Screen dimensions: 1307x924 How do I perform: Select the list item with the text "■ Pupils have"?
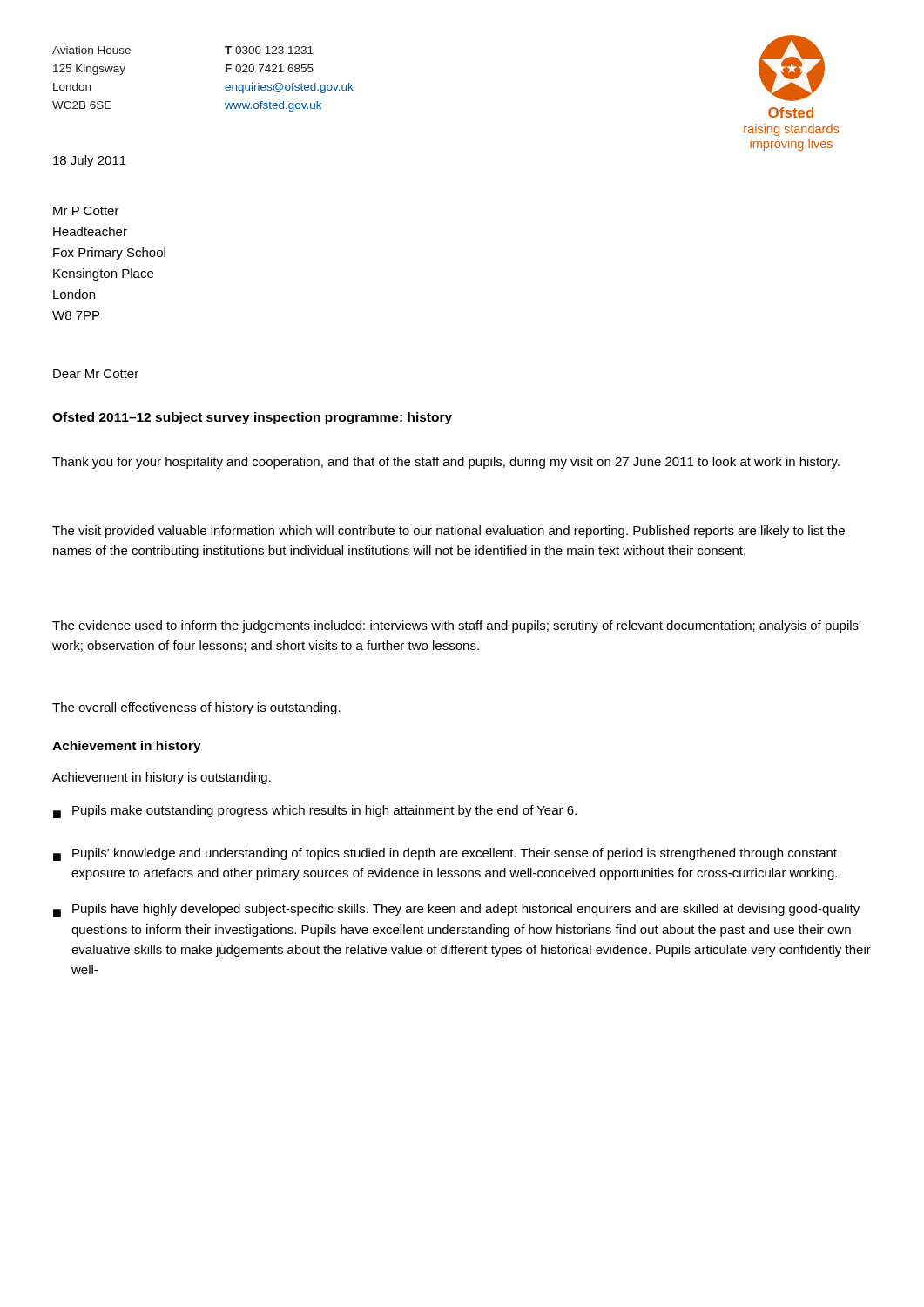pos(462,939)
